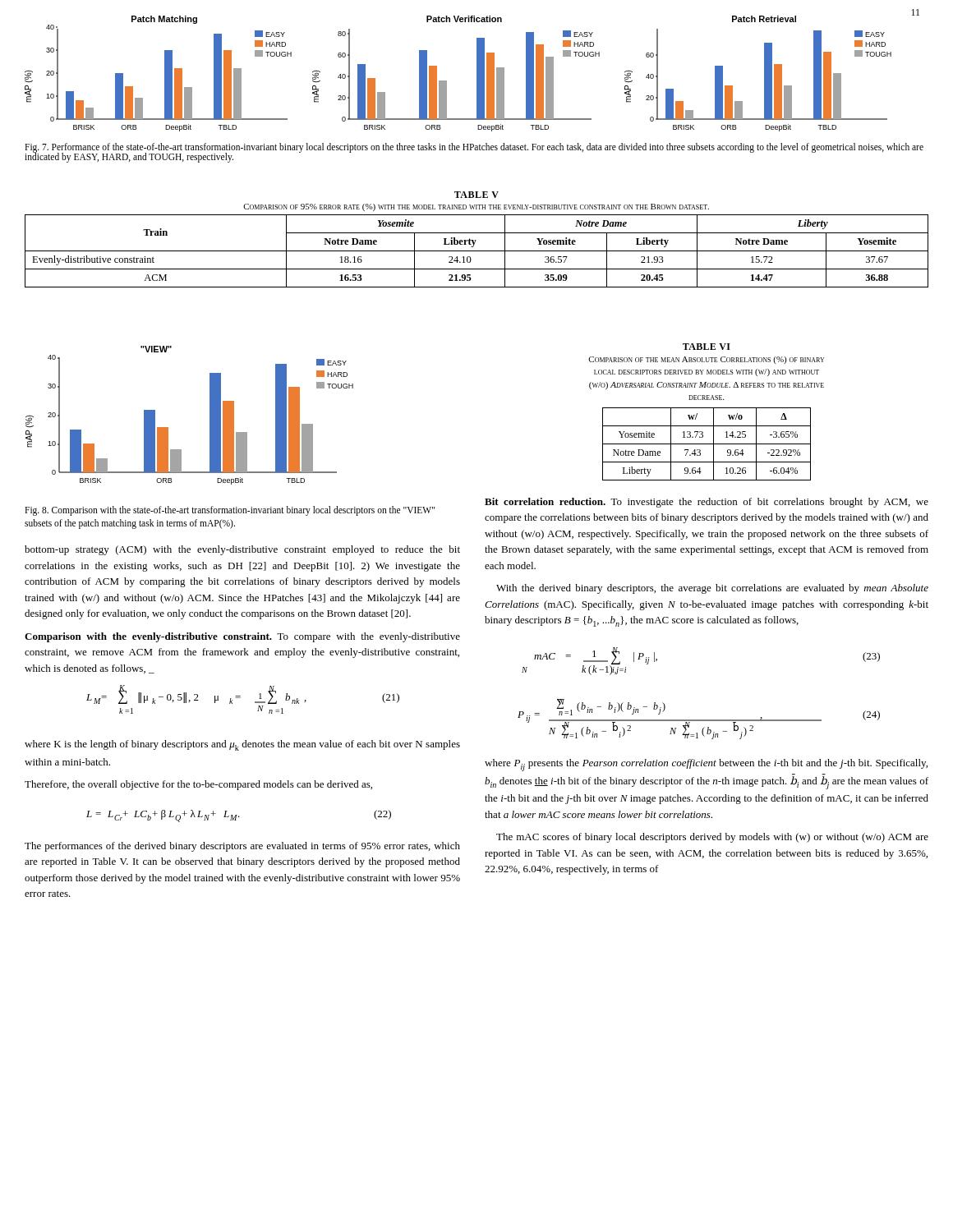Find the text block starting "Comparison of 95% error rate (%)"

click(476, 206)
